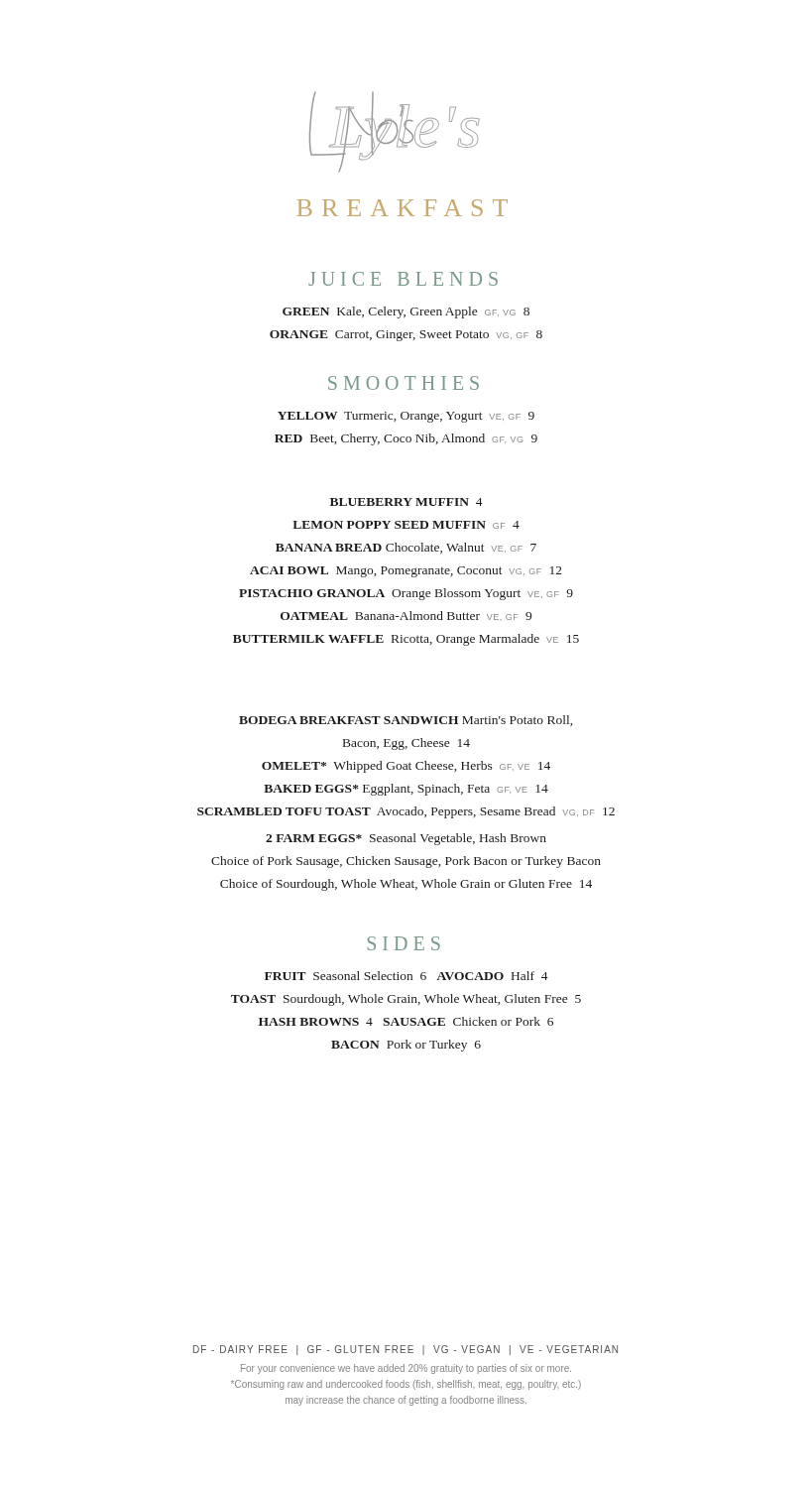Select the list item that reads "LEMON POPPY SEED MUFFIN"

406,524
